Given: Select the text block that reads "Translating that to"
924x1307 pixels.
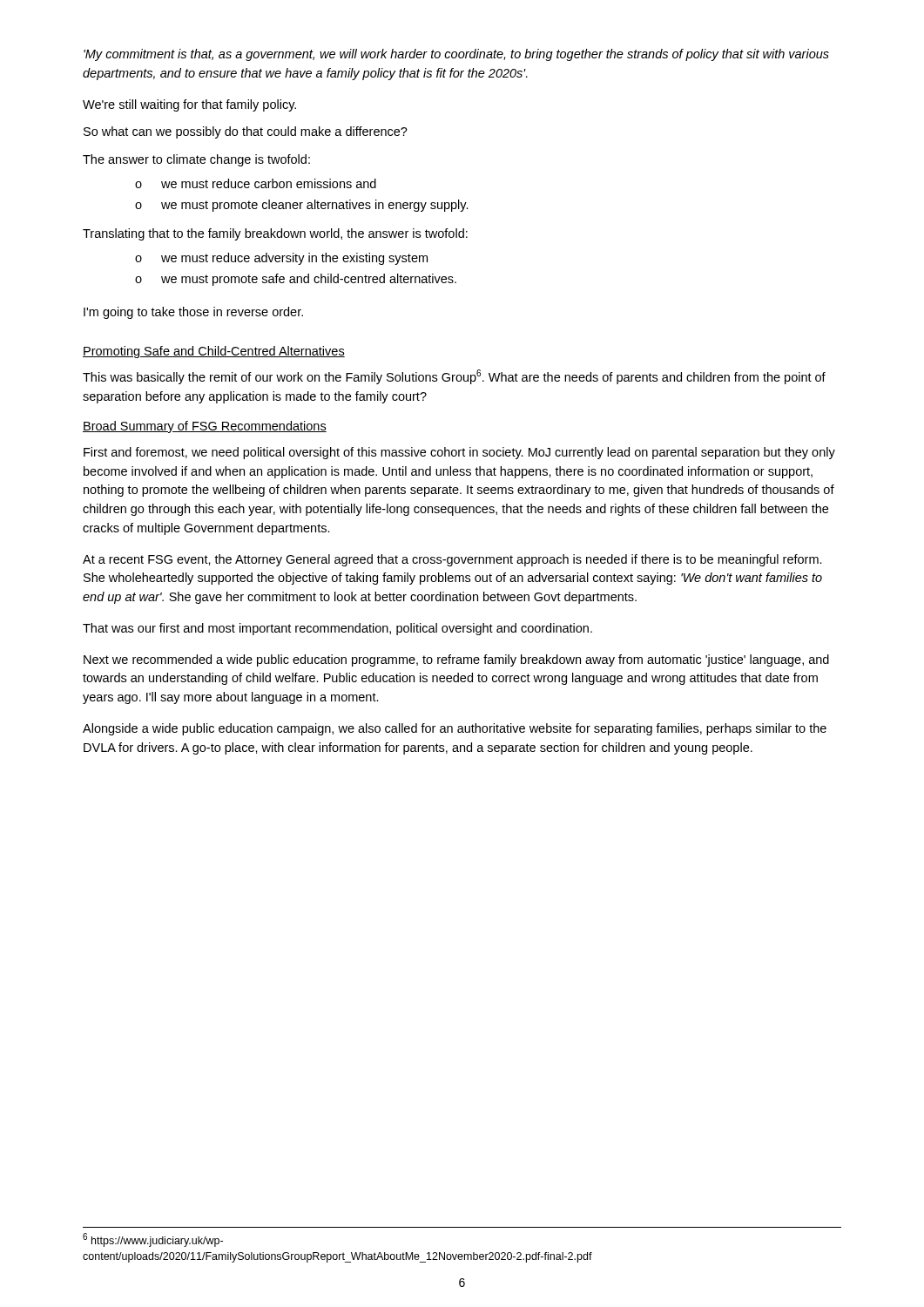Looking at the screenshot, I should pyautogui.click(x=275, y=234).
